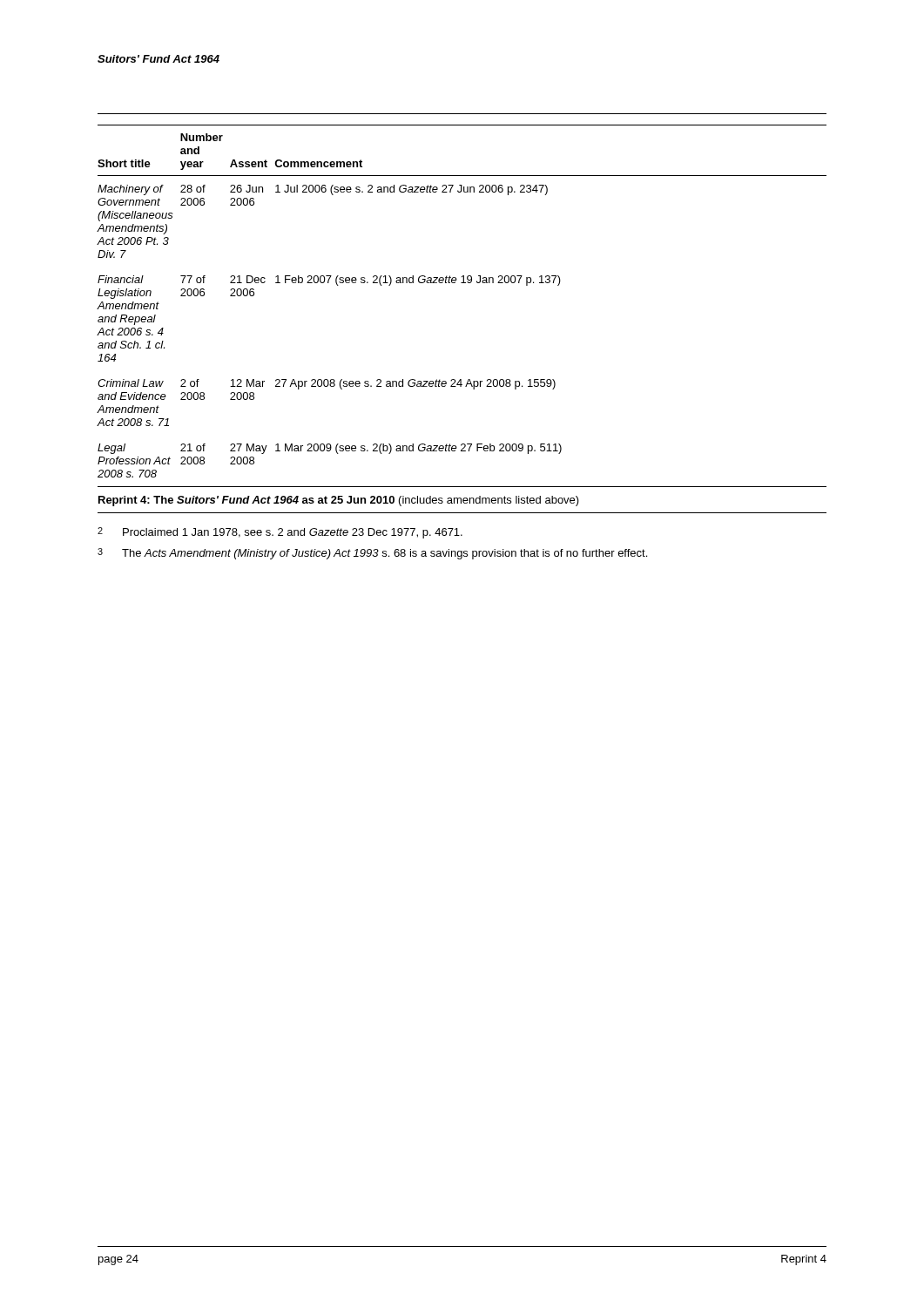924x1307 pixels.
Task: Point to the block beginning "3 The Acts Amendment (Ministry of Justice)"
Action: pyautogui.click(x=462, y=555)
